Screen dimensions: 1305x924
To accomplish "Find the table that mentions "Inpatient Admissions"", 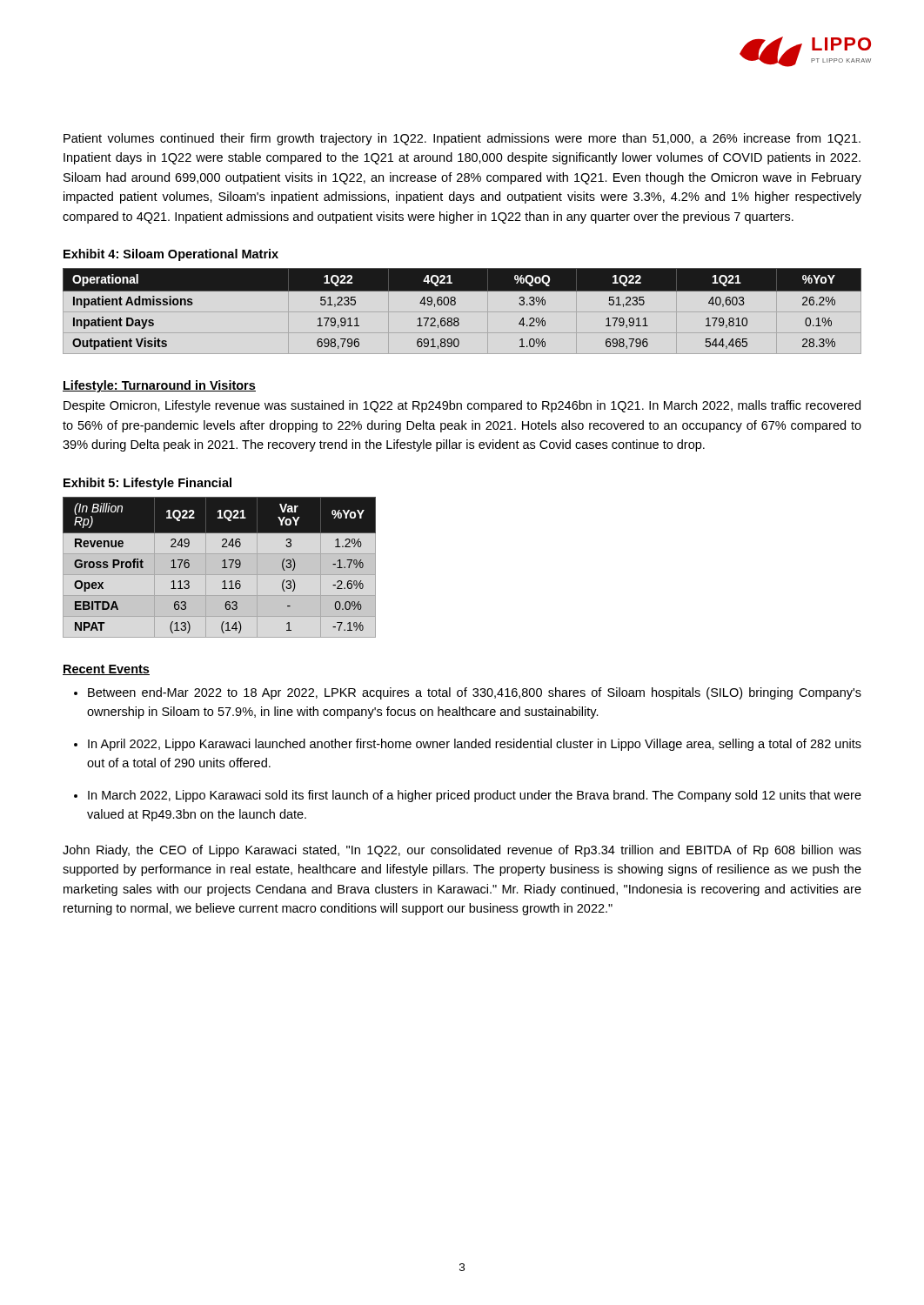I will click(462, 311).
